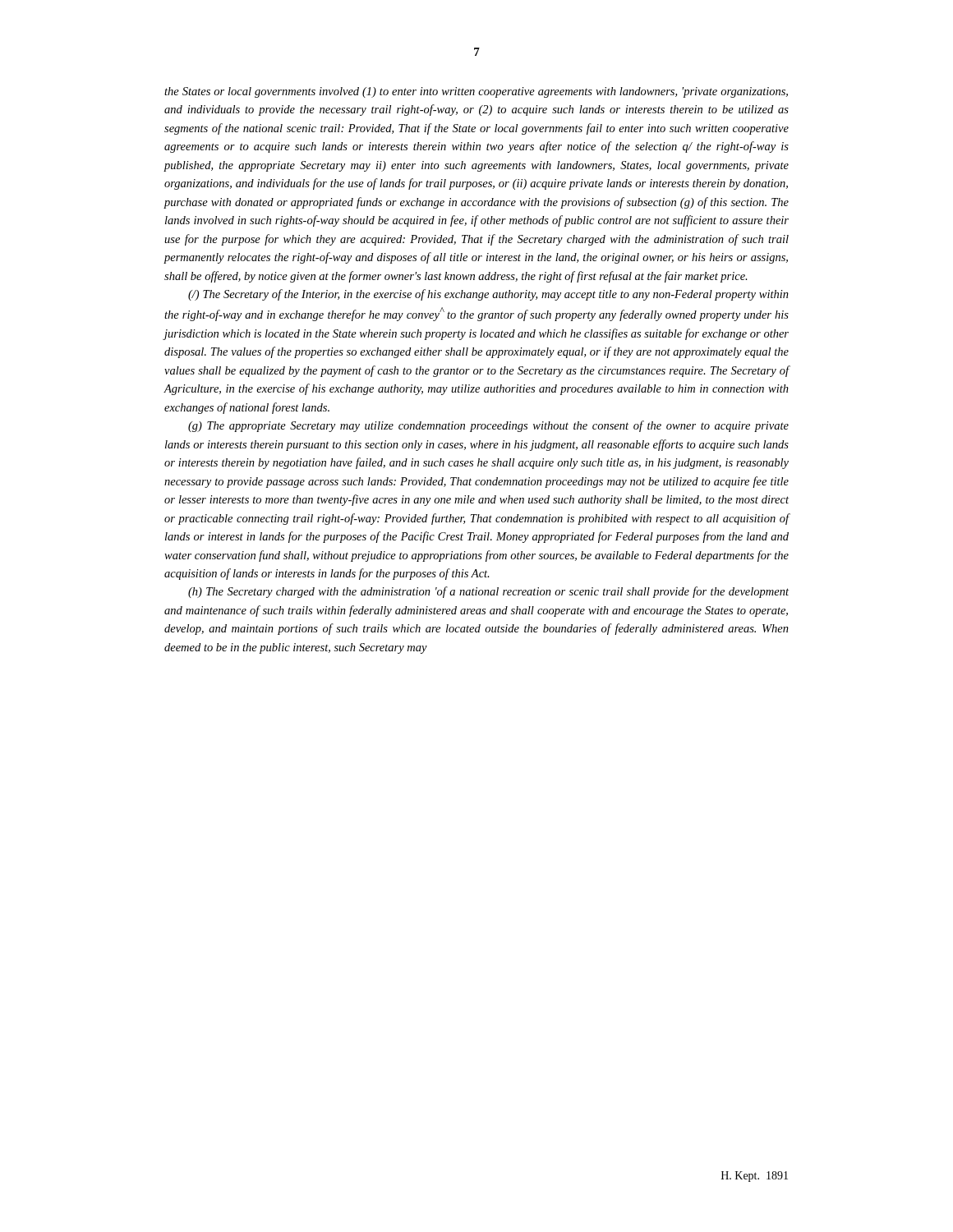This screenshot has width=953, height=1232.
Task: Find the block on this page that starts "the States or local governments involved (1)"
Action: (476, 369)
